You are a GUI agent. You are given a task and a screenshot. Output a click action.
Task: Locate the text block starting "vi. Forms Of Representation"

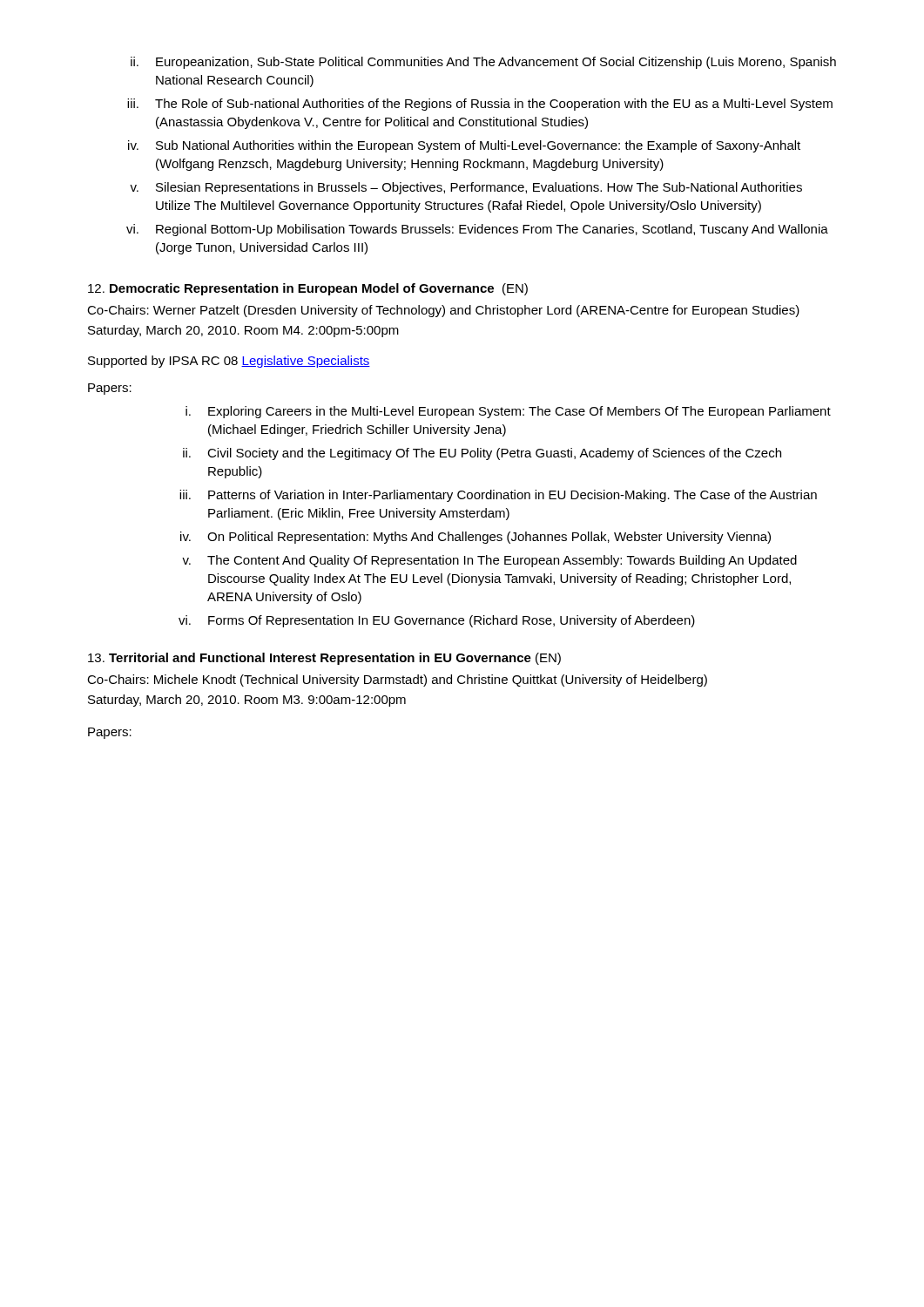point(488,620)
